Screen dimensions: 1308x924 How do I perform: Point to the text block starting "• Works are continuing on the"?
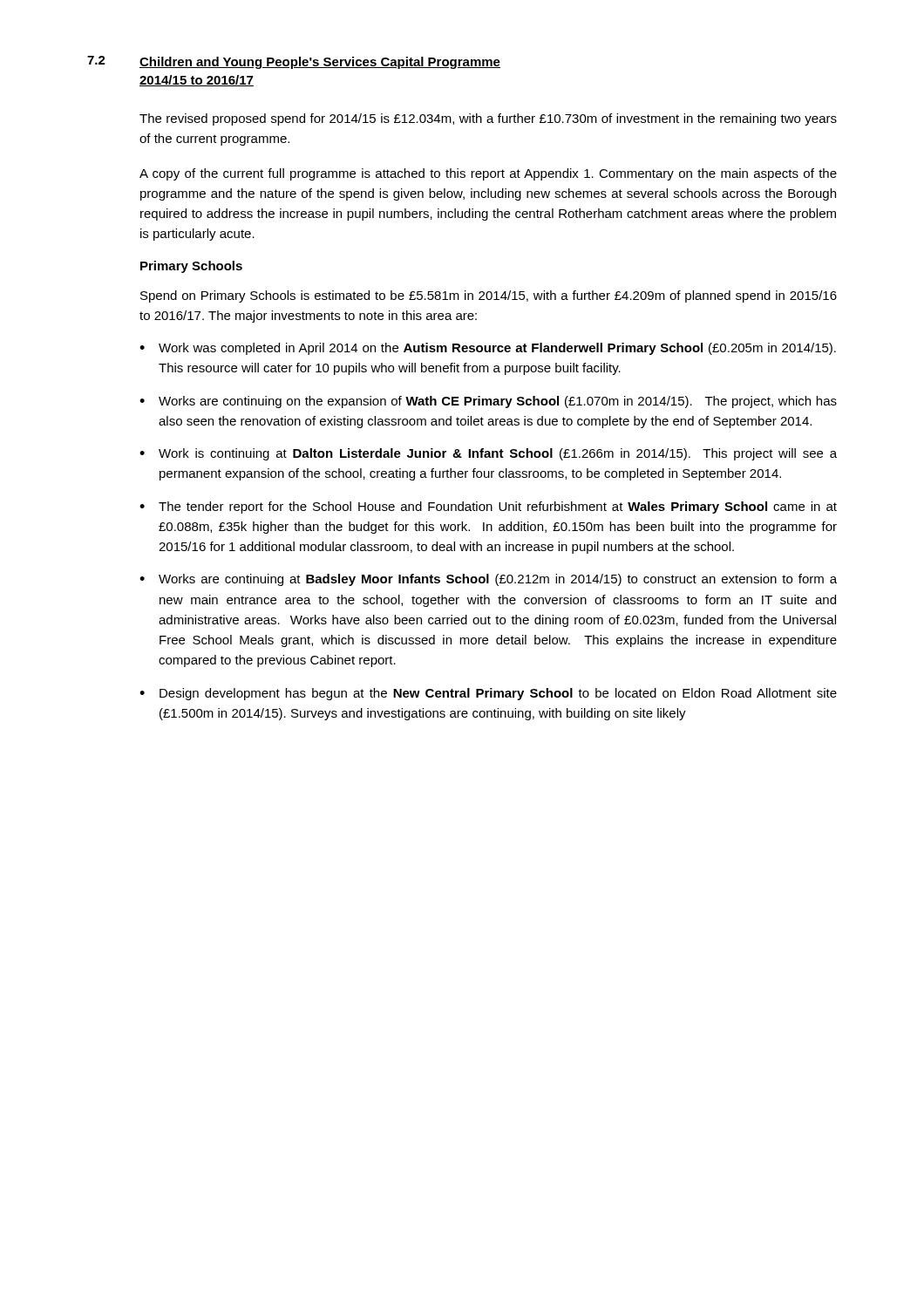coord(488,410)
